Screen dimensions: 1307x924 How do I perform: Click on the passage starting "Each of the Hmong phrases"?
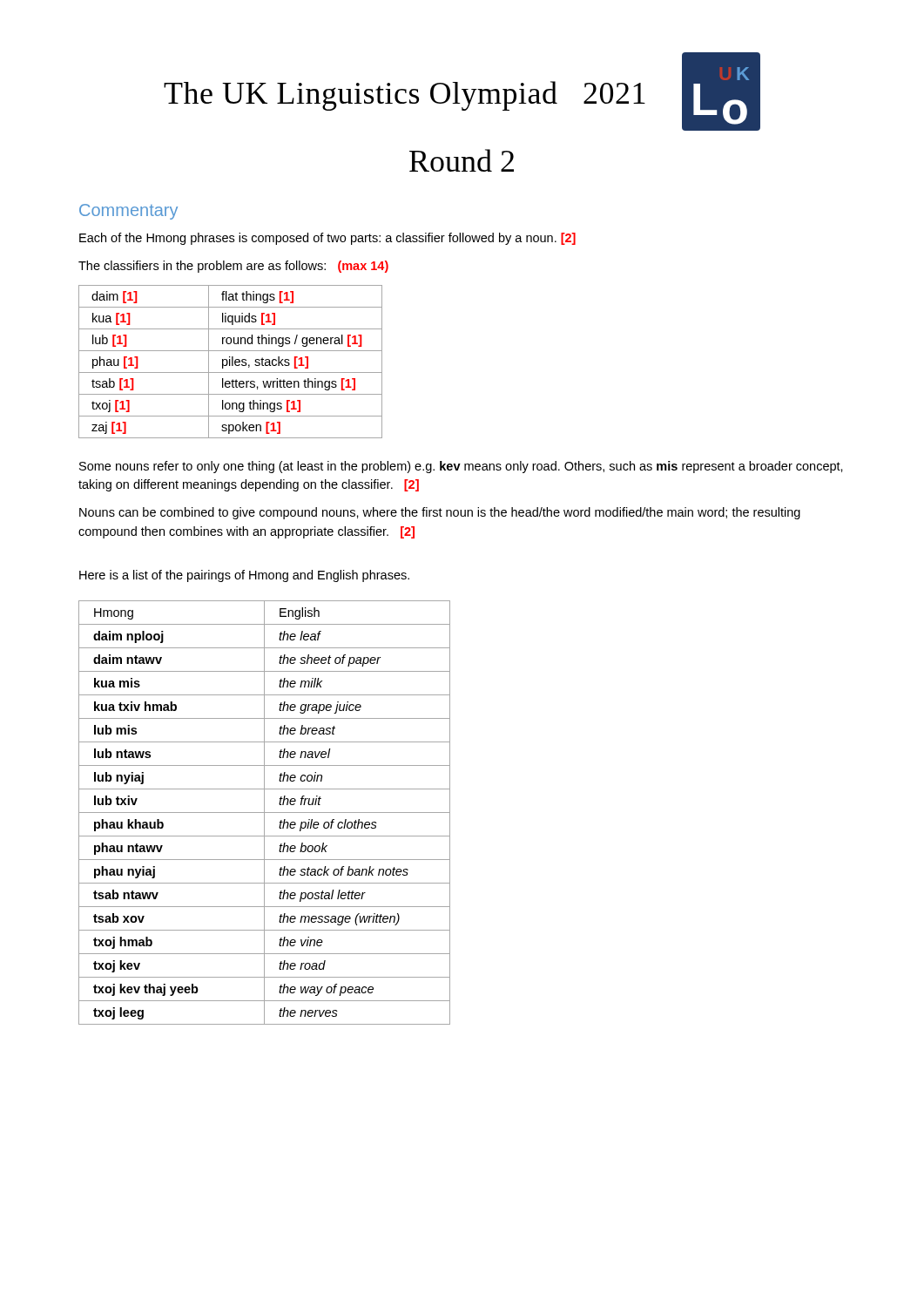click(327, 238)
